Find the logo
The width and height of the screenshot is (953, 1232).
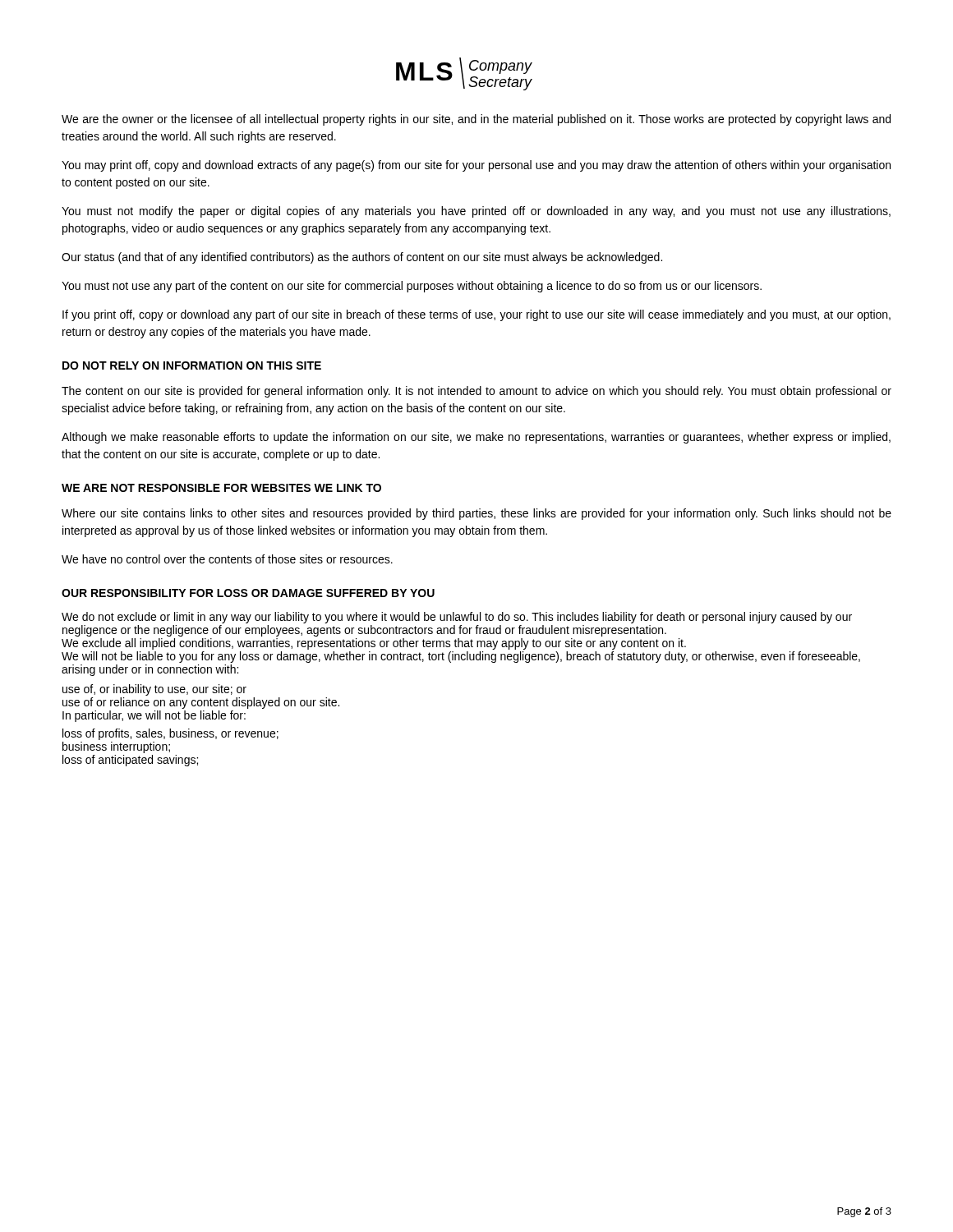(476, 73)
